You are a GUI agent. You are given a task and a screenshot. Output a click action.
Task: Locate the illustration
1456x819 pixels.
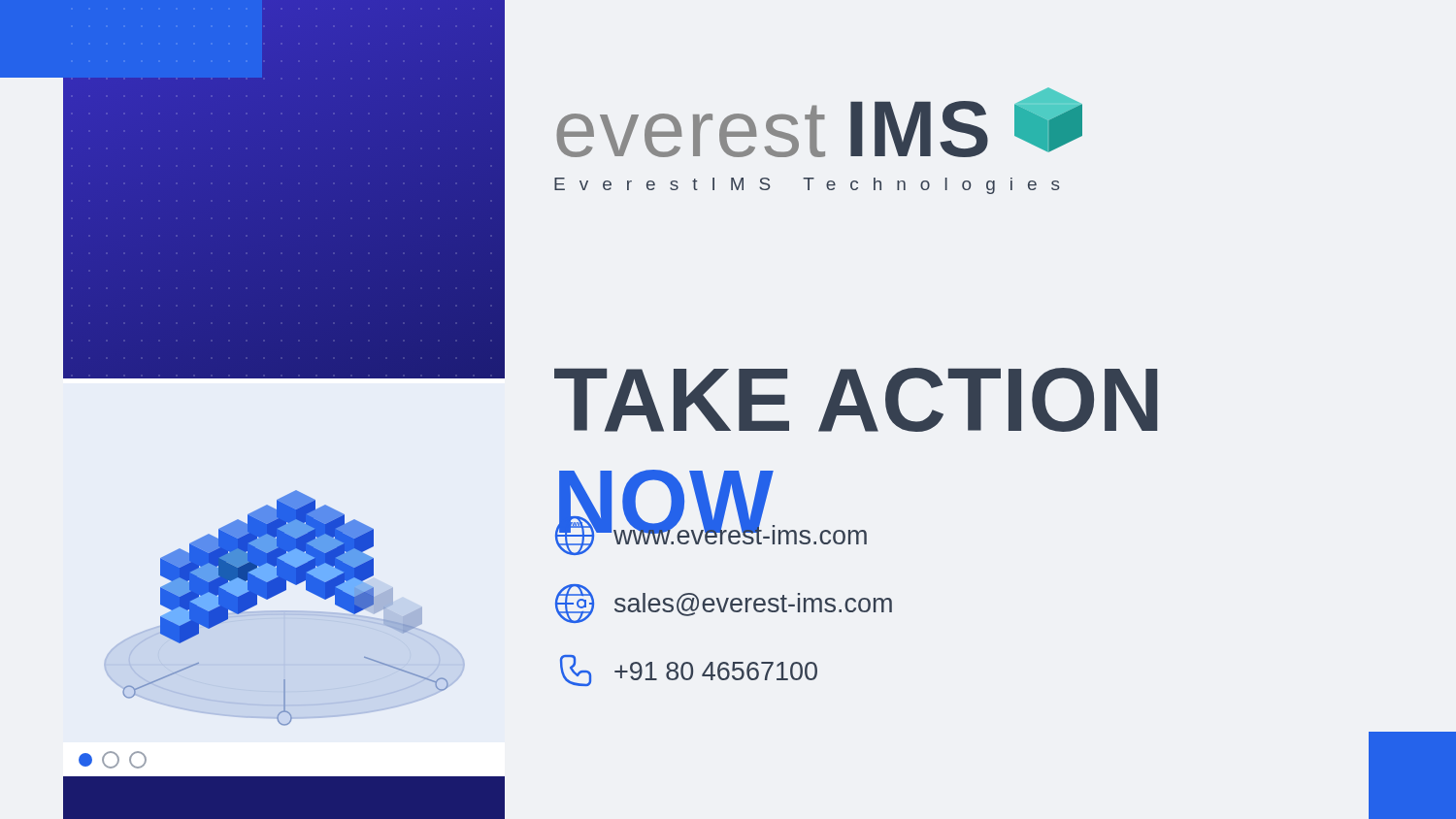pyautogui.click(x=284, y=577)
